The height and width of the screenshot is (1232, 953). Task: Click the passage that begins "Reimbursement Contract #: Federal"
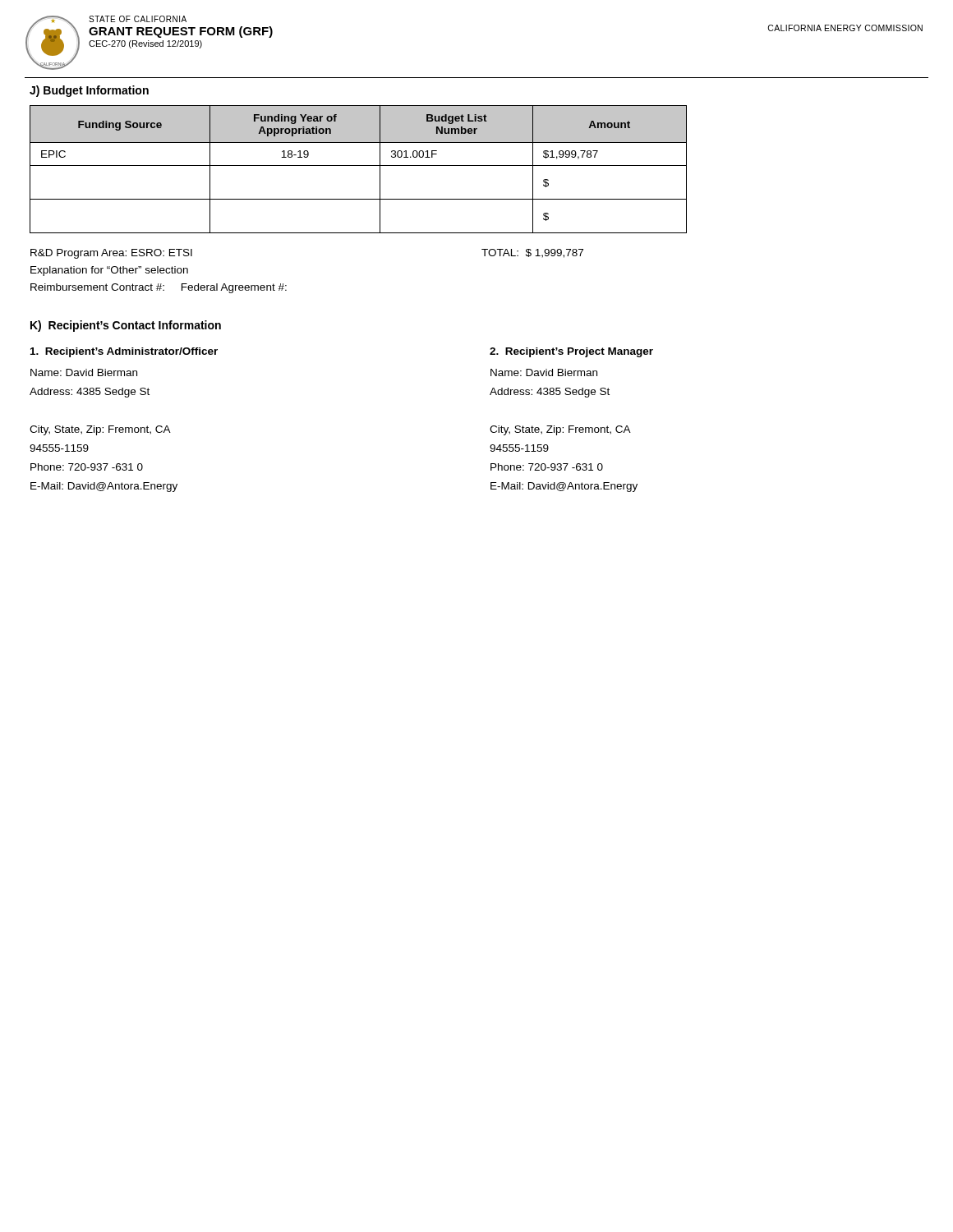pos(158,287)
